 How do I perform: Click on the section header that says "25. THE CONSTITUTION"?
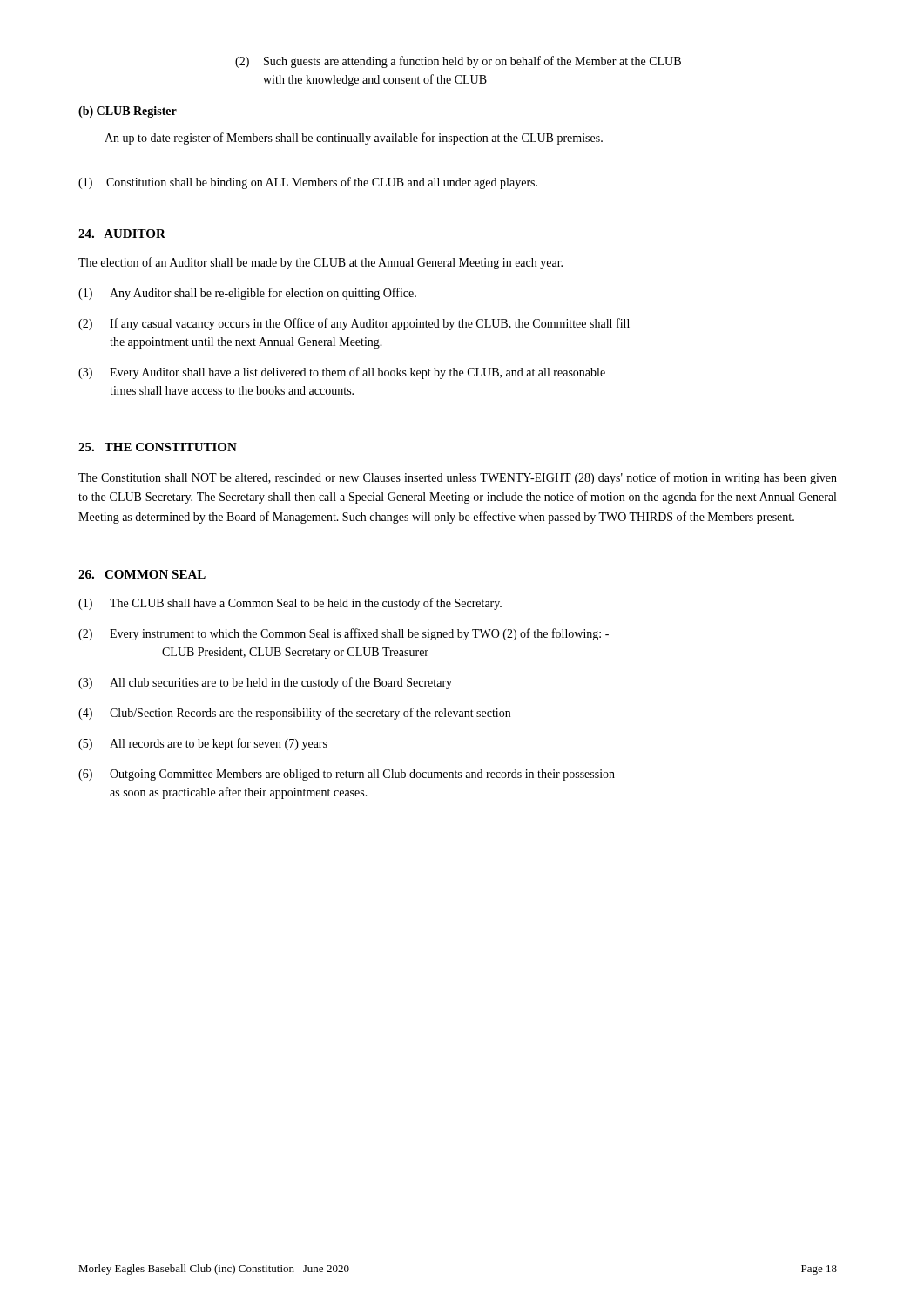[x=158, y=447]
